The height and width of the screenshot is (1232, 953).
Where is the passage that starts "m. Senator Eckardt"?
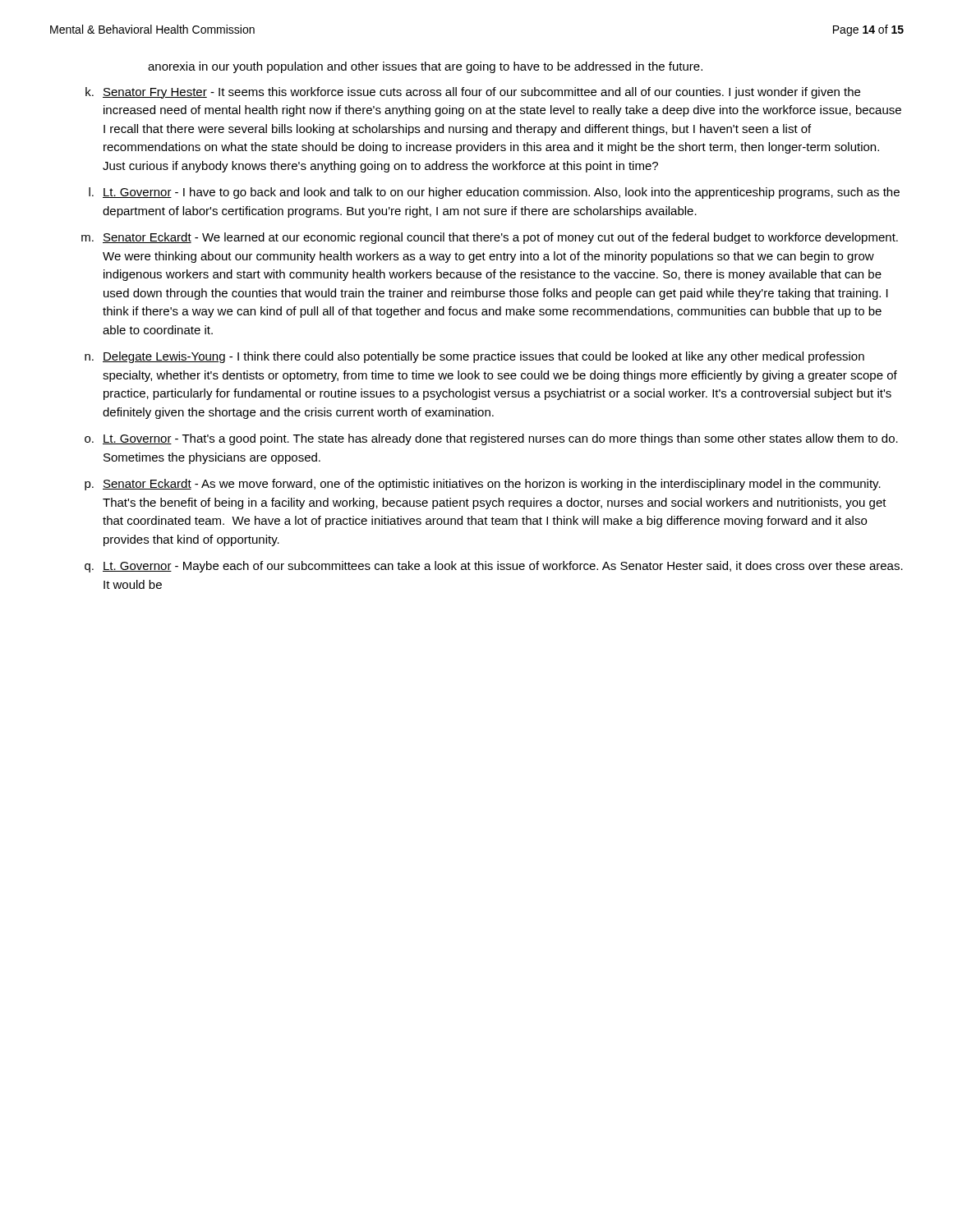pos(476,284)
